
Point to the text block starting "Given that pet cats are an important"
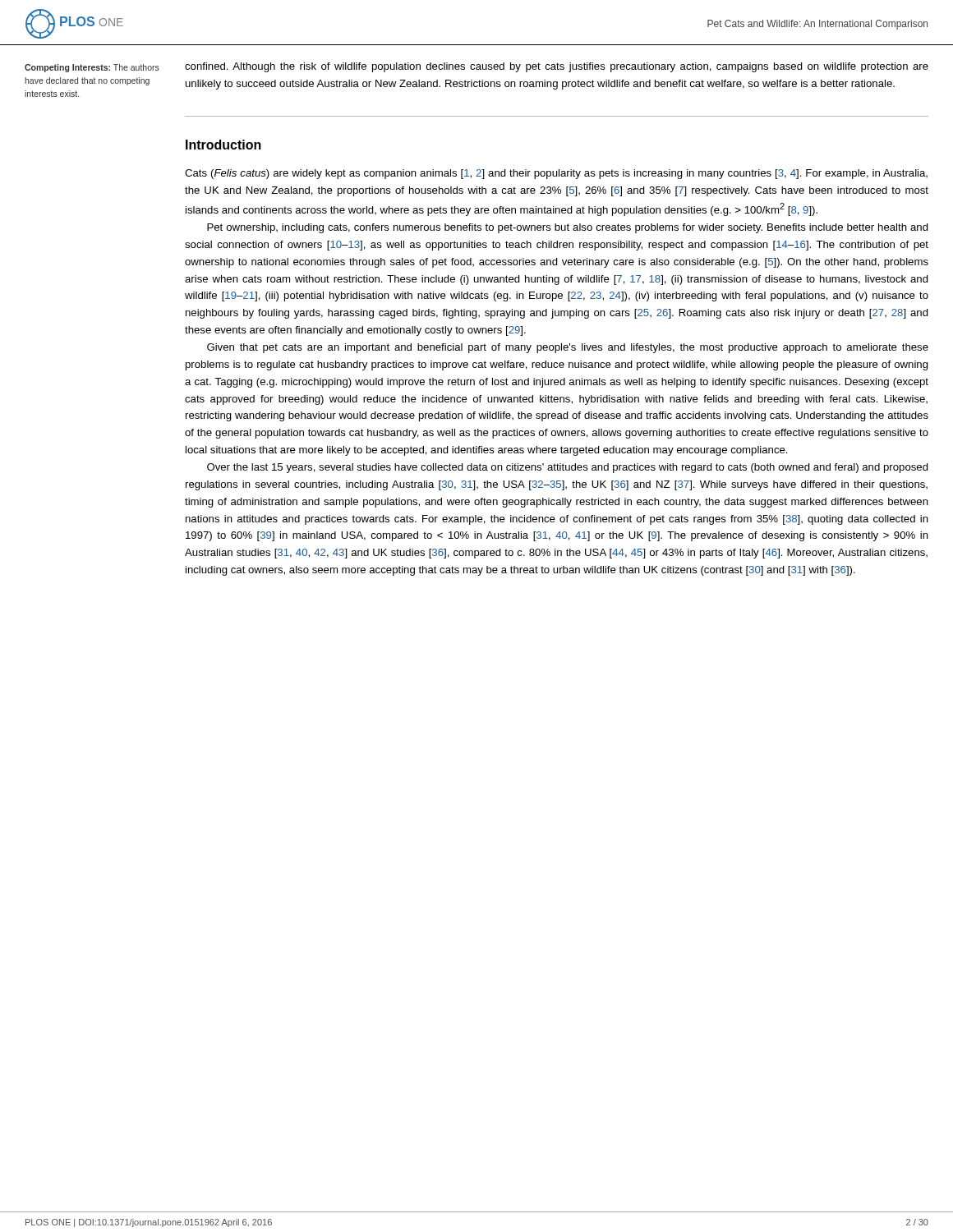pyautogui.click(x=557, y=399)
